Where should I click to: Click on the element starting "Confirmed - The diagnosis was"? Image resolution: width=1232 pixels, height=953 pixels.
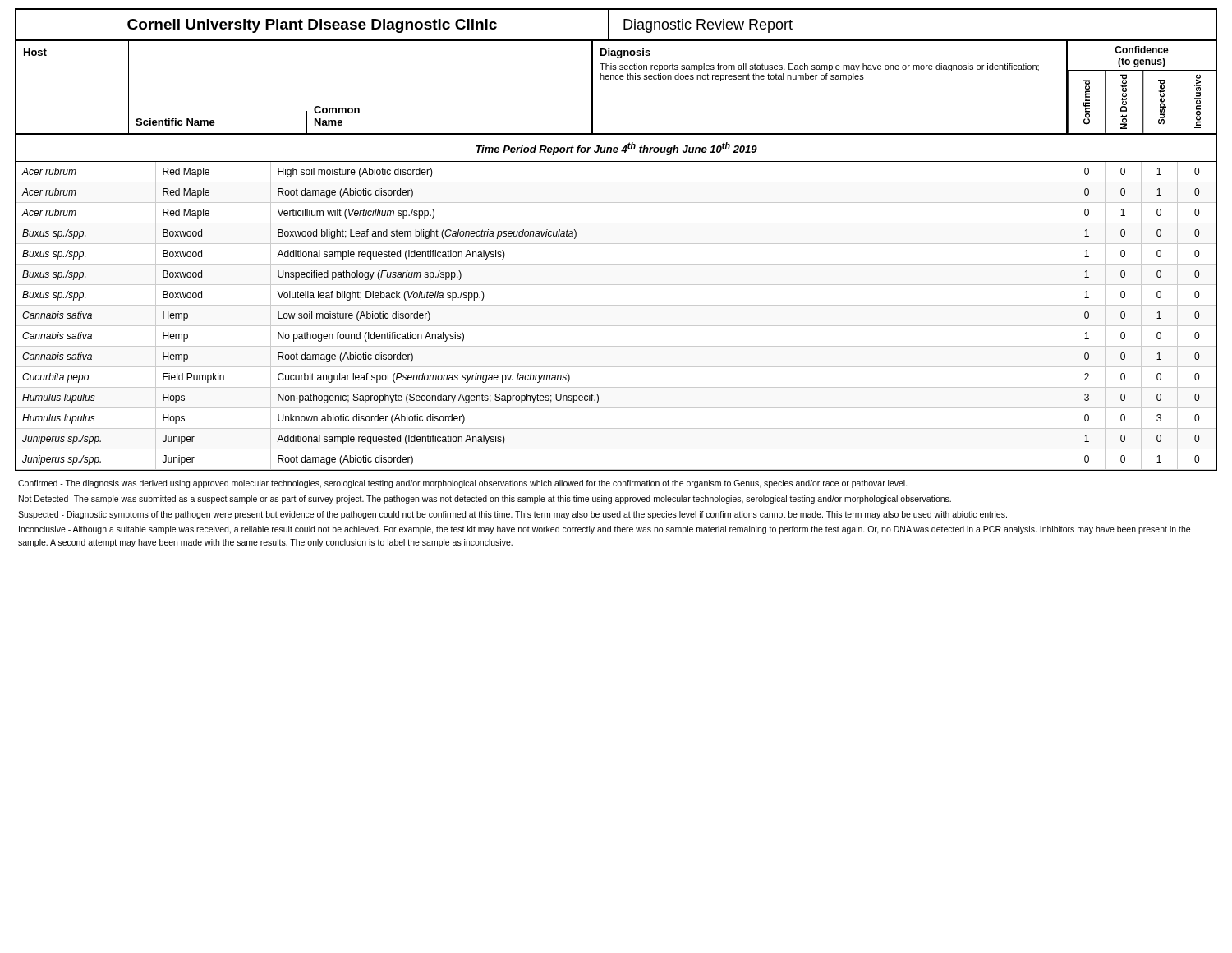[463, 483]
